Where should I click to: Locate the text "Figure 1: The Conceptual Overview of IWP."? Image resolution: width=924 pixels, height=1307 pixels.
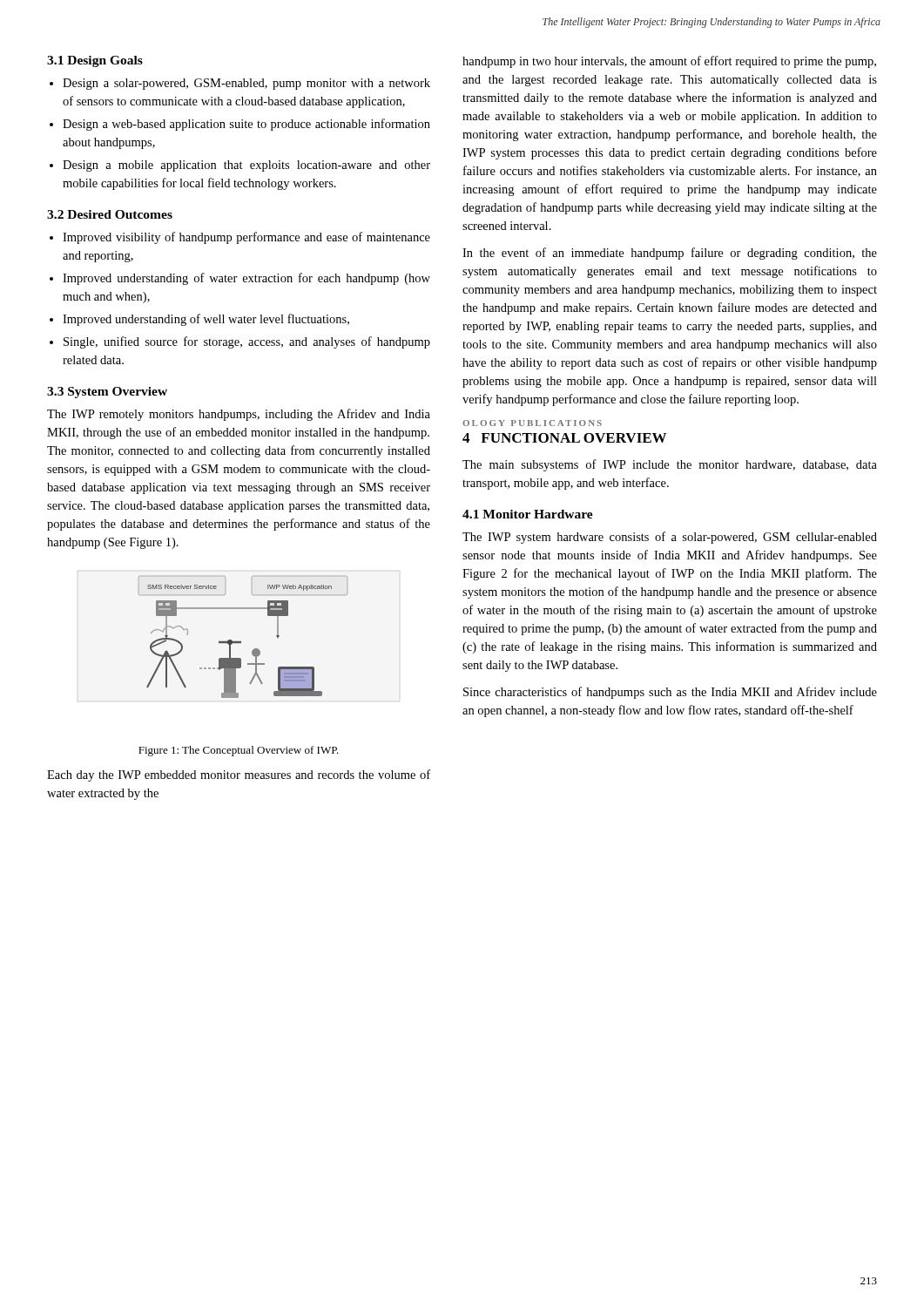tap(239, 750)
